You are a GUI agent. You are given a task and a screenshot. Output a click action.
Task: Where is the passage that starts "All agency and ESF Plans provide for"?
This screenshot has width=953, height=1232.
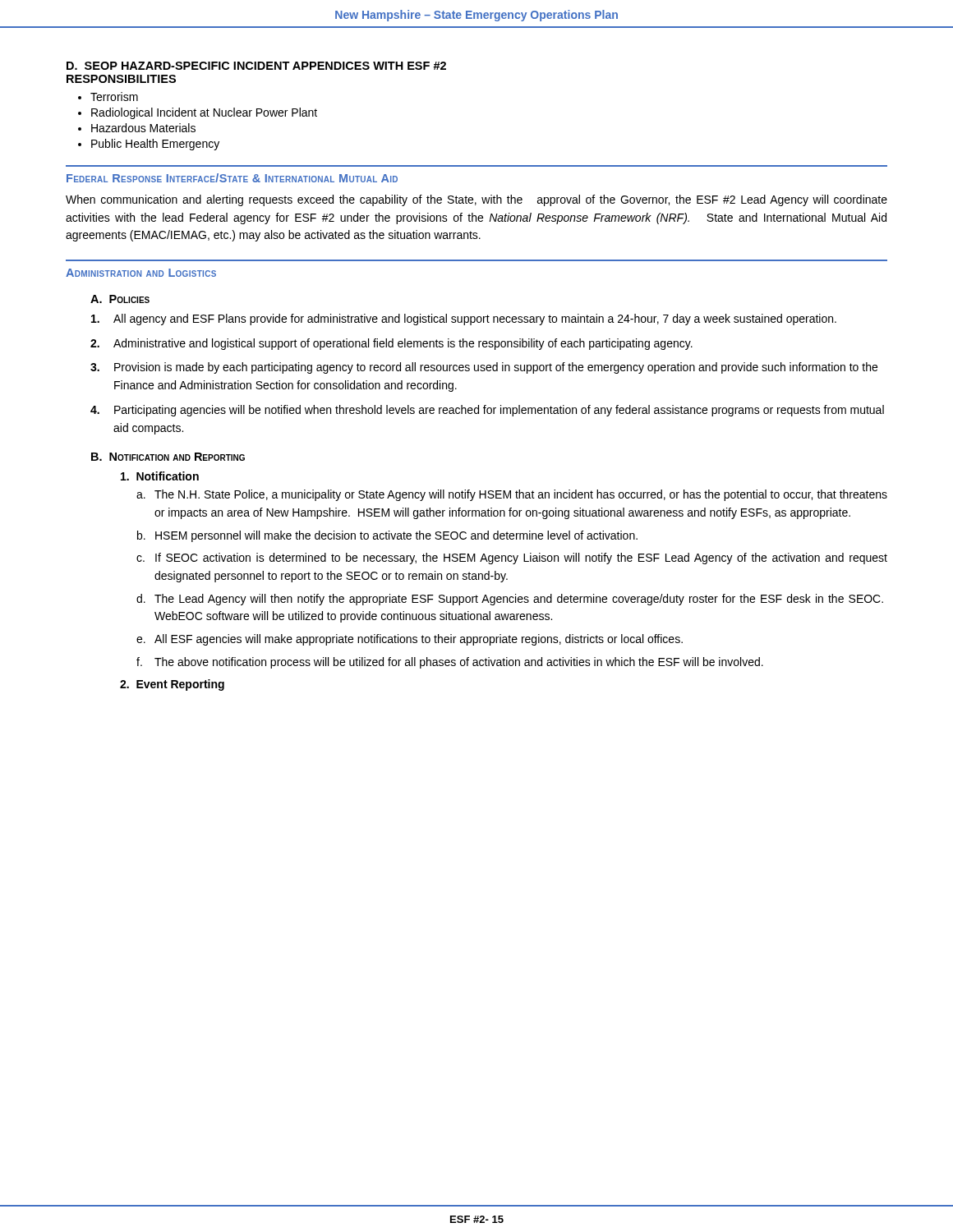click(x=489, y=319)
